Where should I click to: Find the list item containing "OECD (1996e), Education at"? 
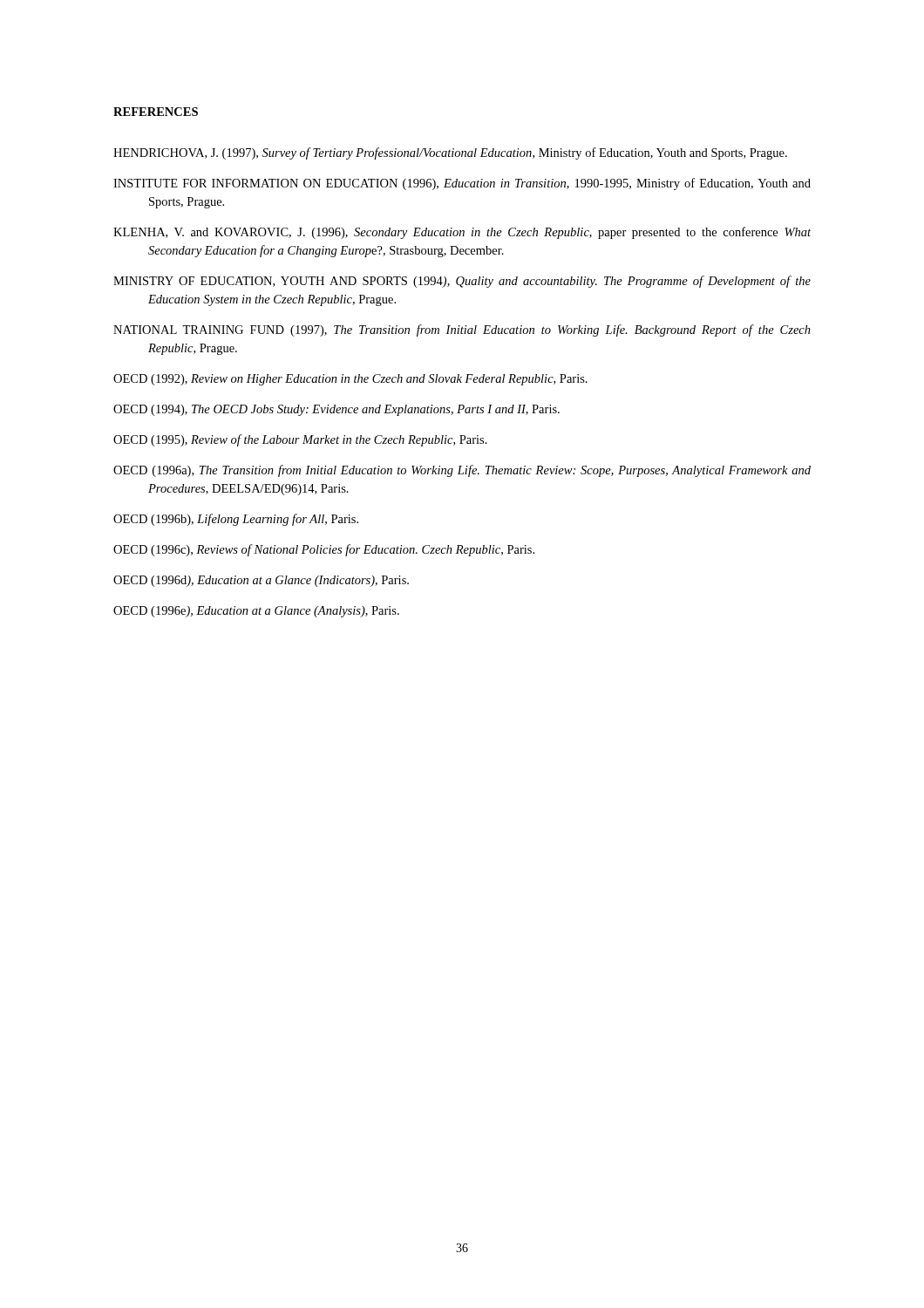[x=256, y=612]
